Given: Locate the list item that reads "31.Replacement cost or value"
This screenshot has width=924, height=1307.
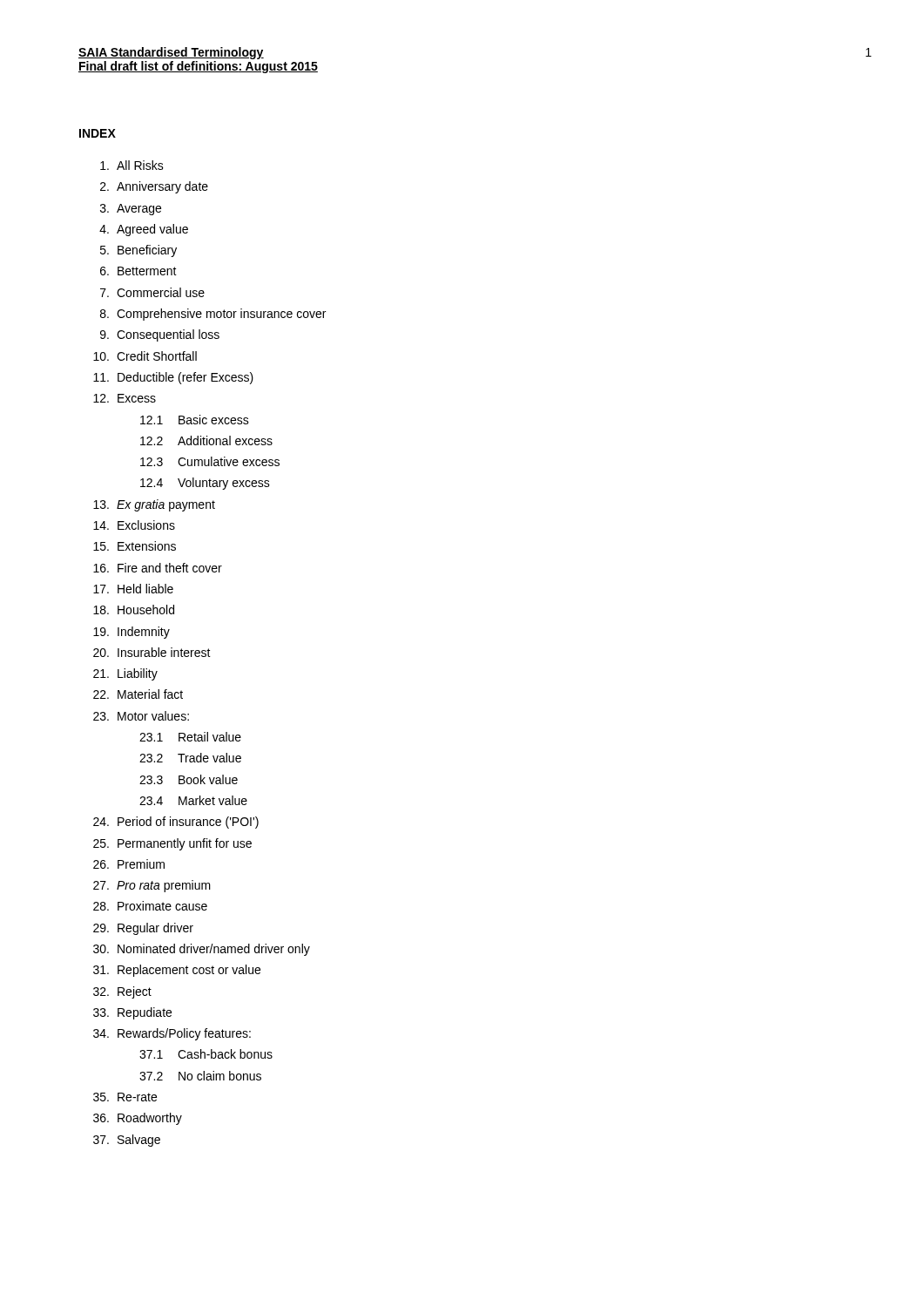Looking at the screenshot, I should pyautogui.click(x=170, y=970).
